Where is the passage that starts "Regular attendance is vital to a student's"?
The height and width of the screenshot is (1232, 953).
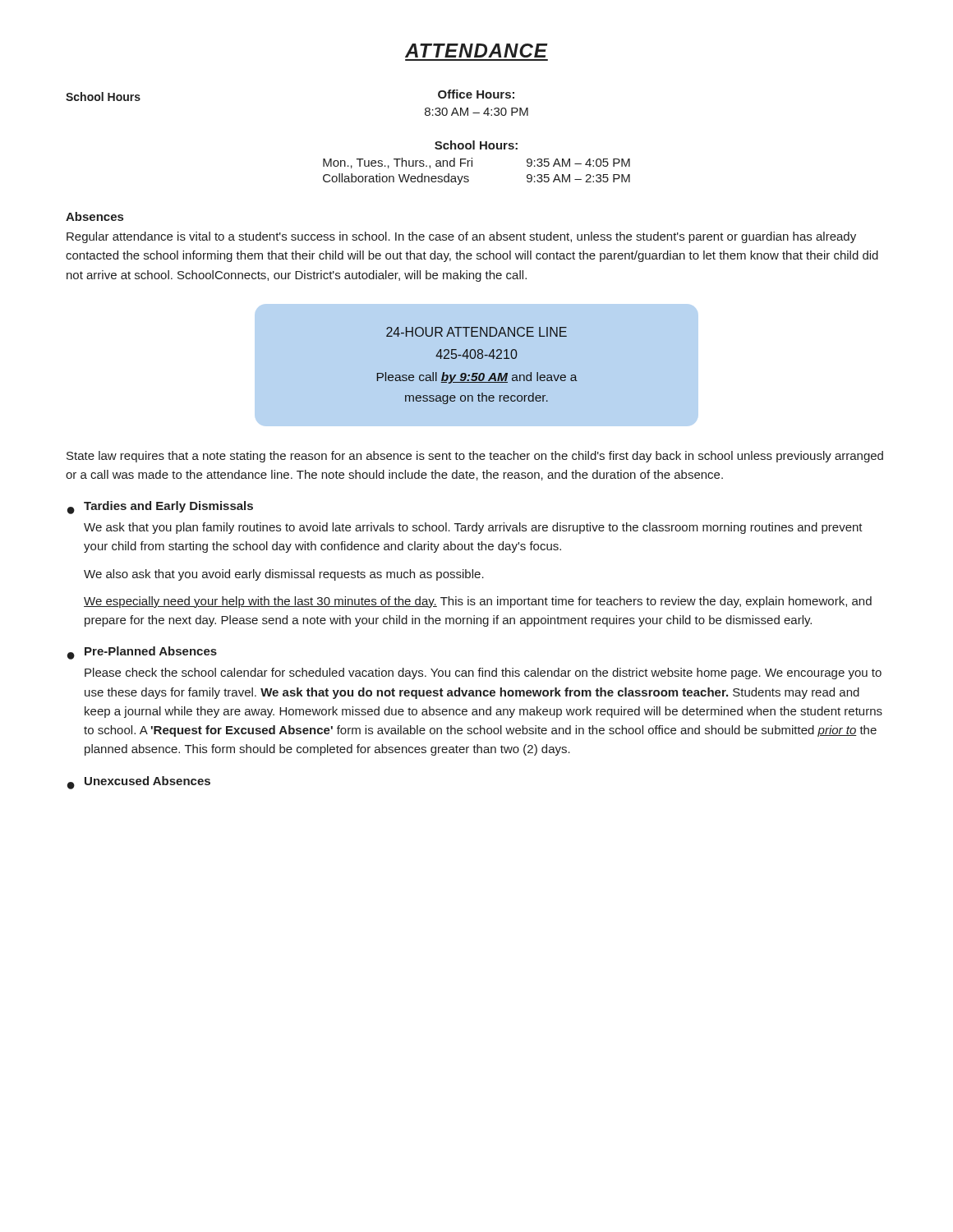472,255
